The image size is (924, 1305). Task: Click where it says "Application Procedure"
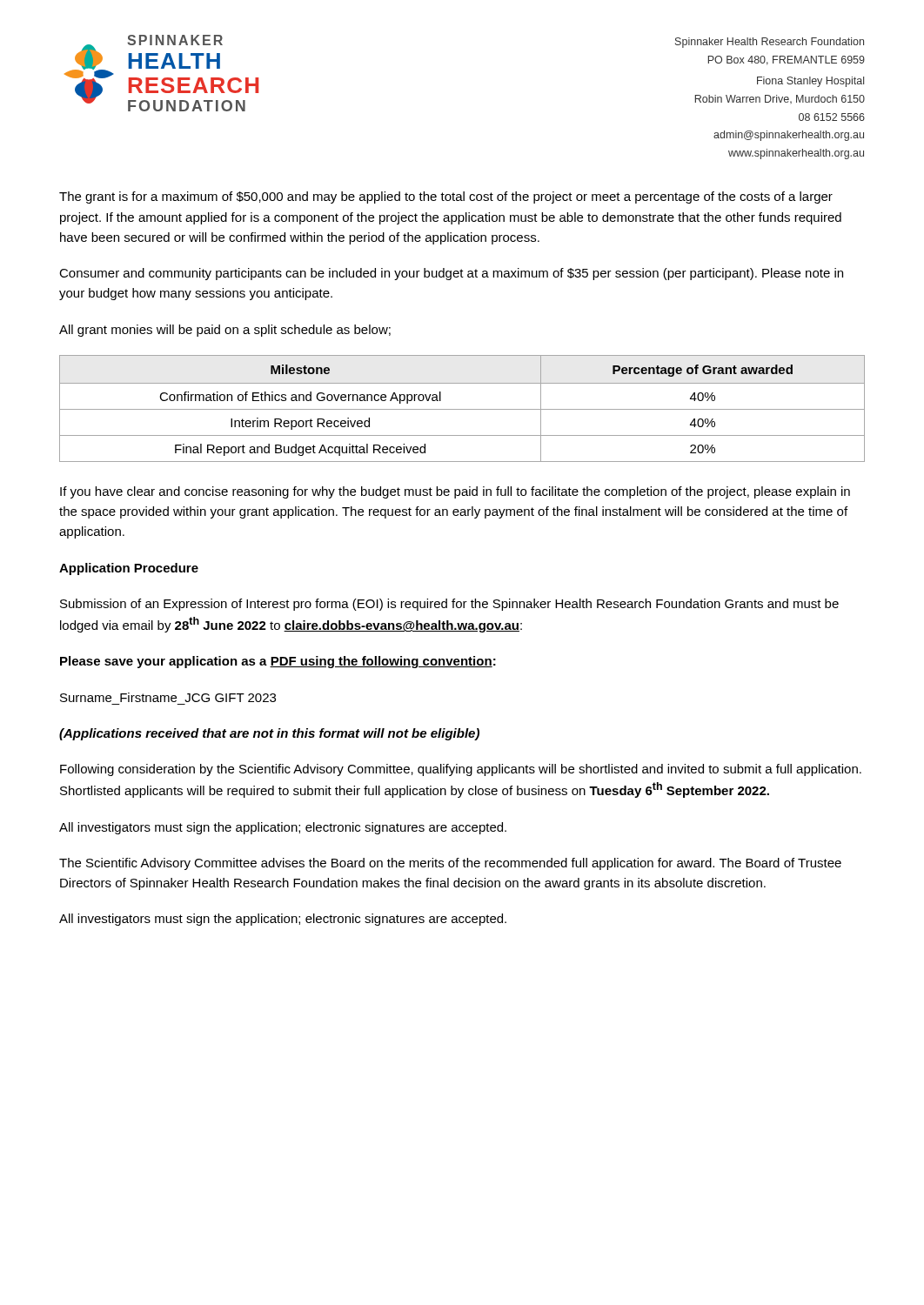pos(129,569)
